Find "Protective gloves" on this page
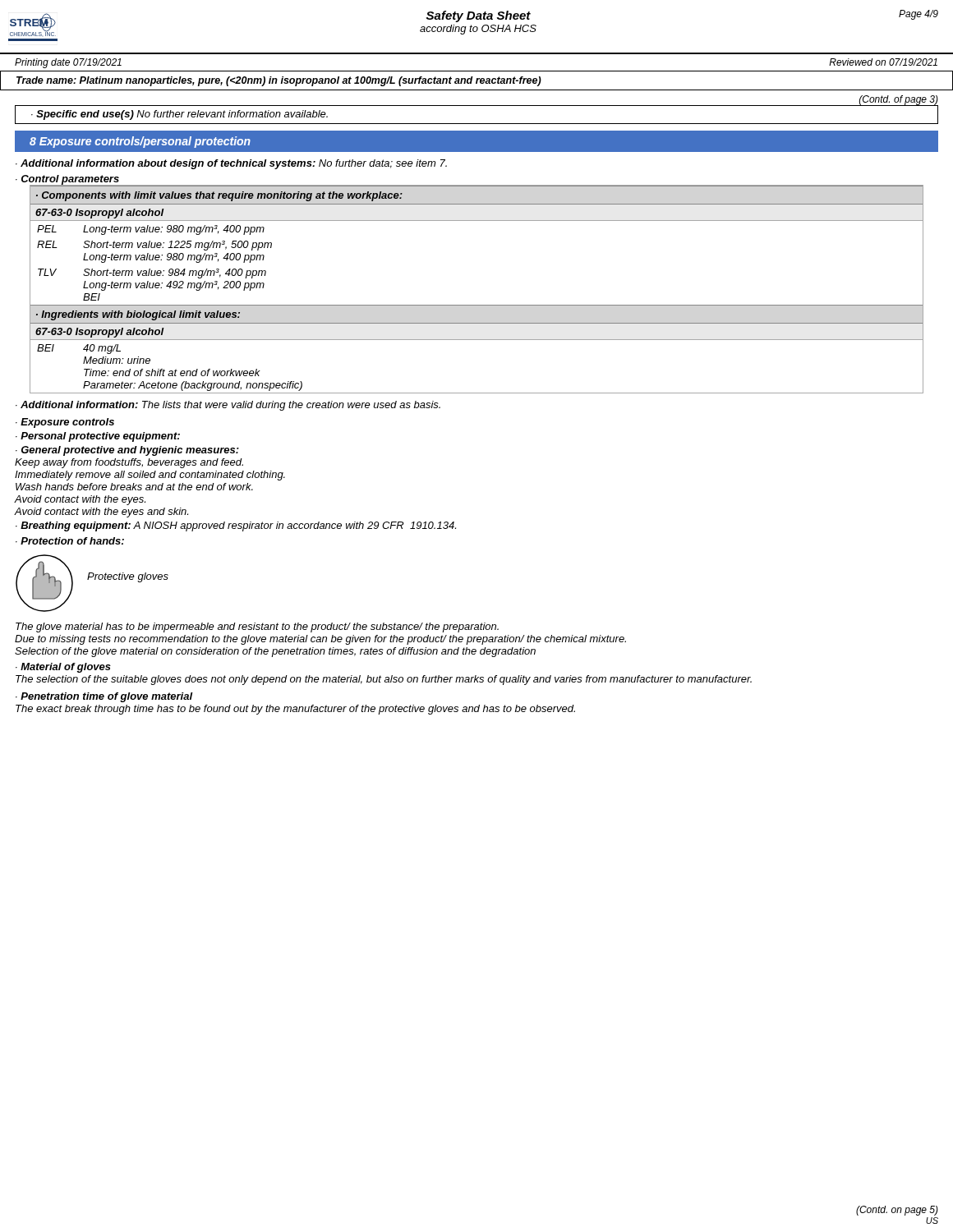Viewport: 953px width, 1232px height. click(x=128, y=576)
